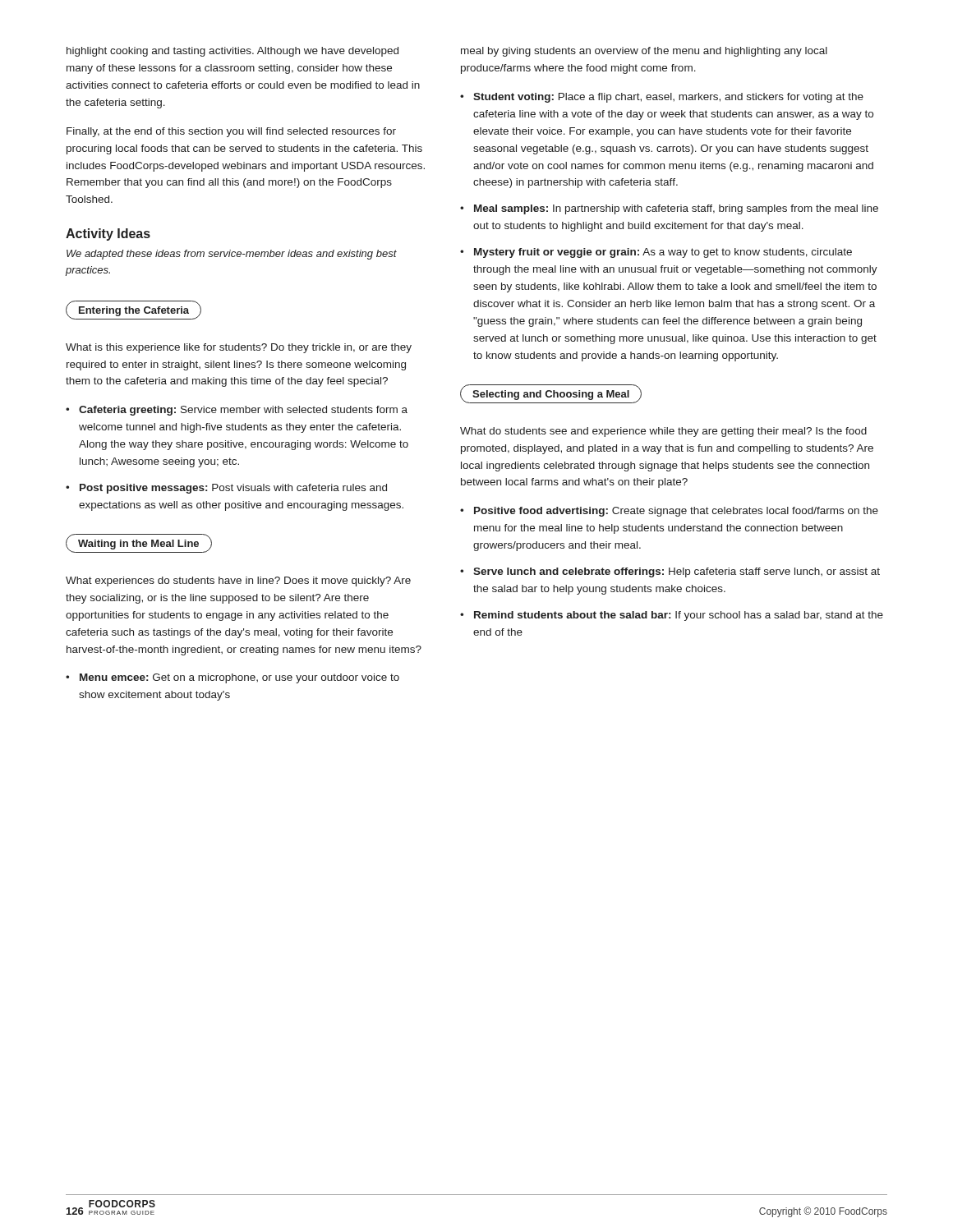Find the block starting "Selecting and Choosing a Meal"
This screenshot has width=953, height=1232.
(551, 394)
